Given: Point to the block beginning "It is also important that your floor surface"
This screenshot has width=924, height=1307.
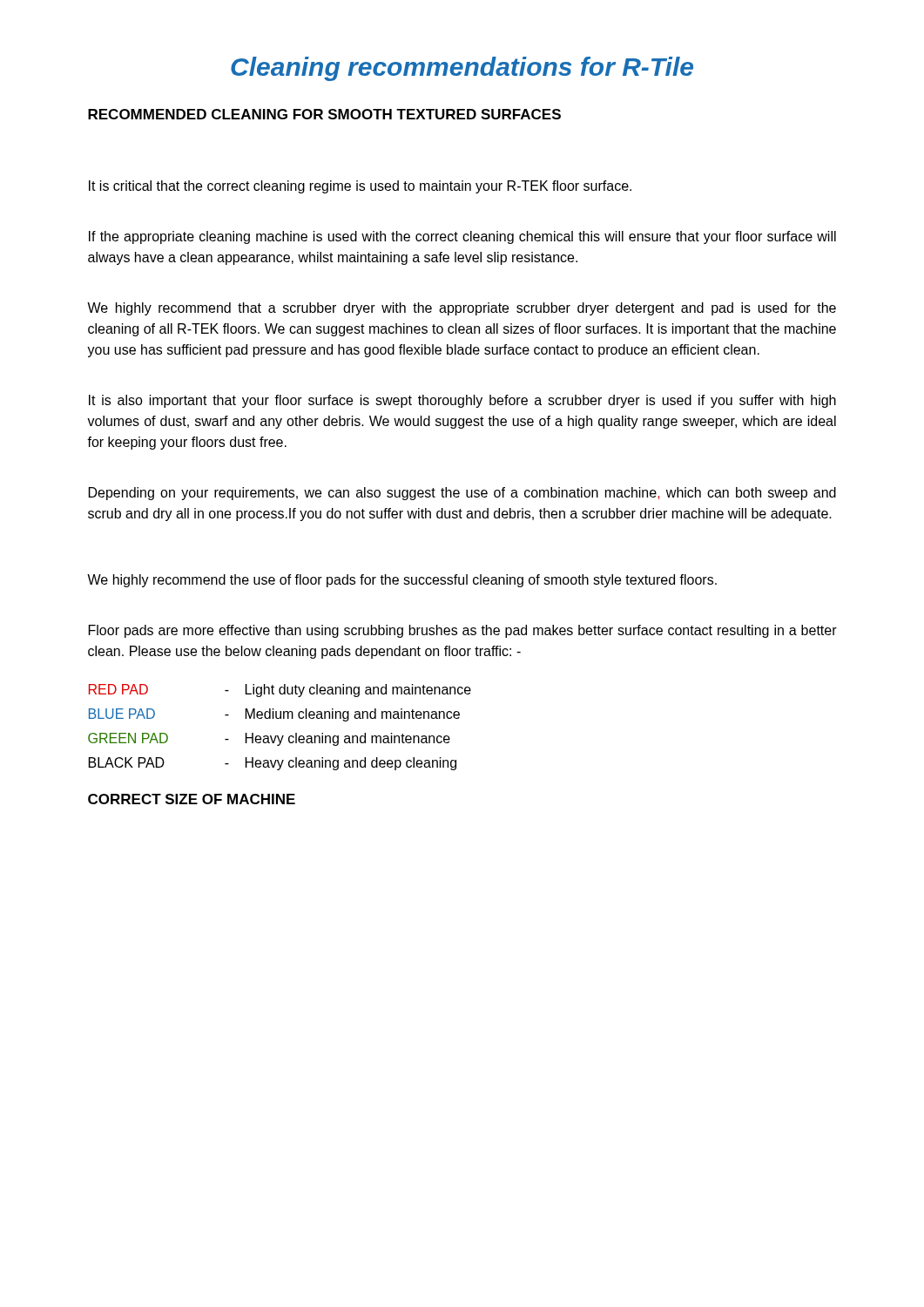Looking at the screenshot, I should click(462, 422).
